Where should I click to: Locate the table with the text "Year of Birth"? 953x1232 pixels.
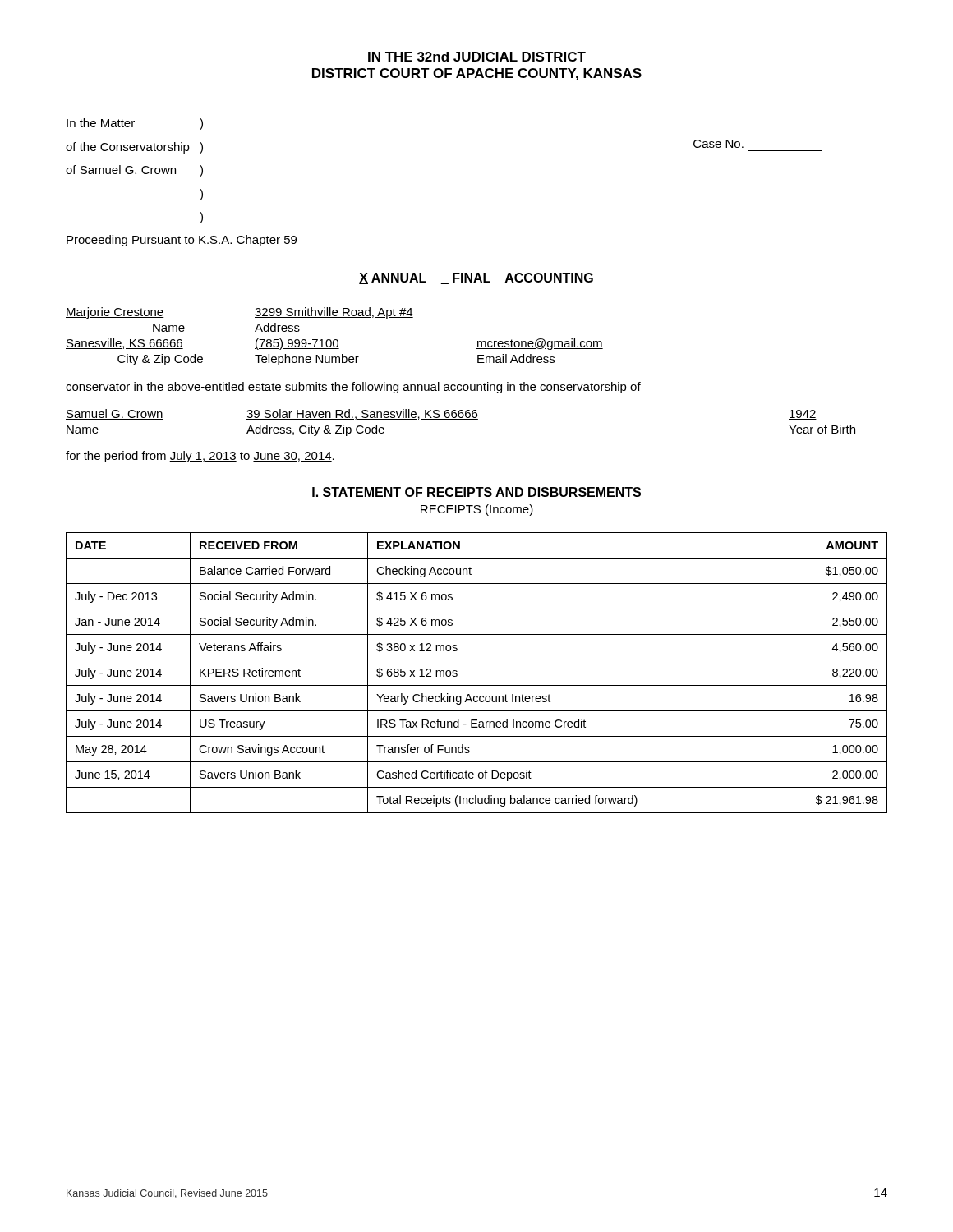[x=476, y=421]
